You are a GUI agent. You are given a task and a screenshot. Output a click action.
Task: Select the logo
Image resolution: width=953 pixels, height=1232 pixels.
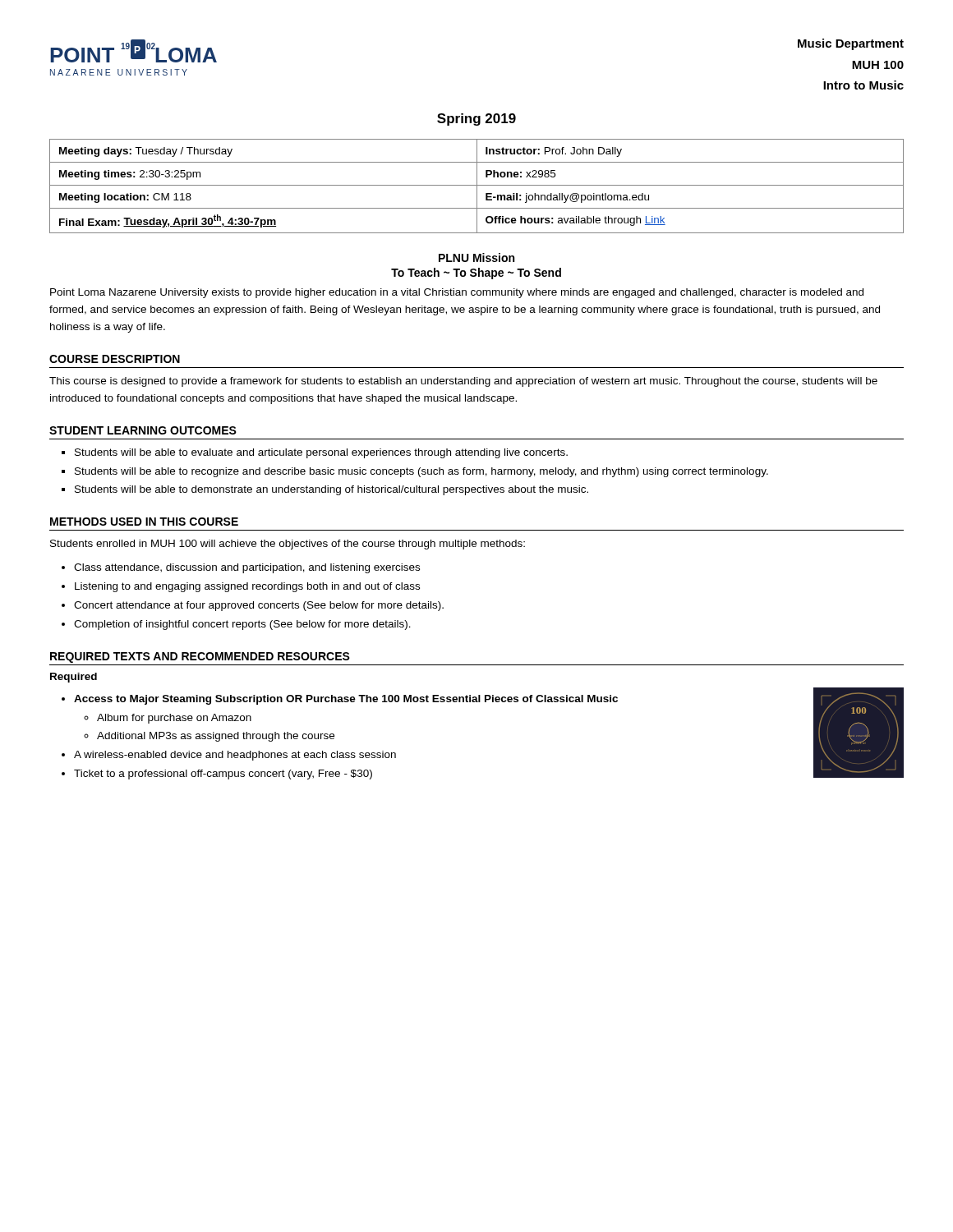tap(136, 62)
